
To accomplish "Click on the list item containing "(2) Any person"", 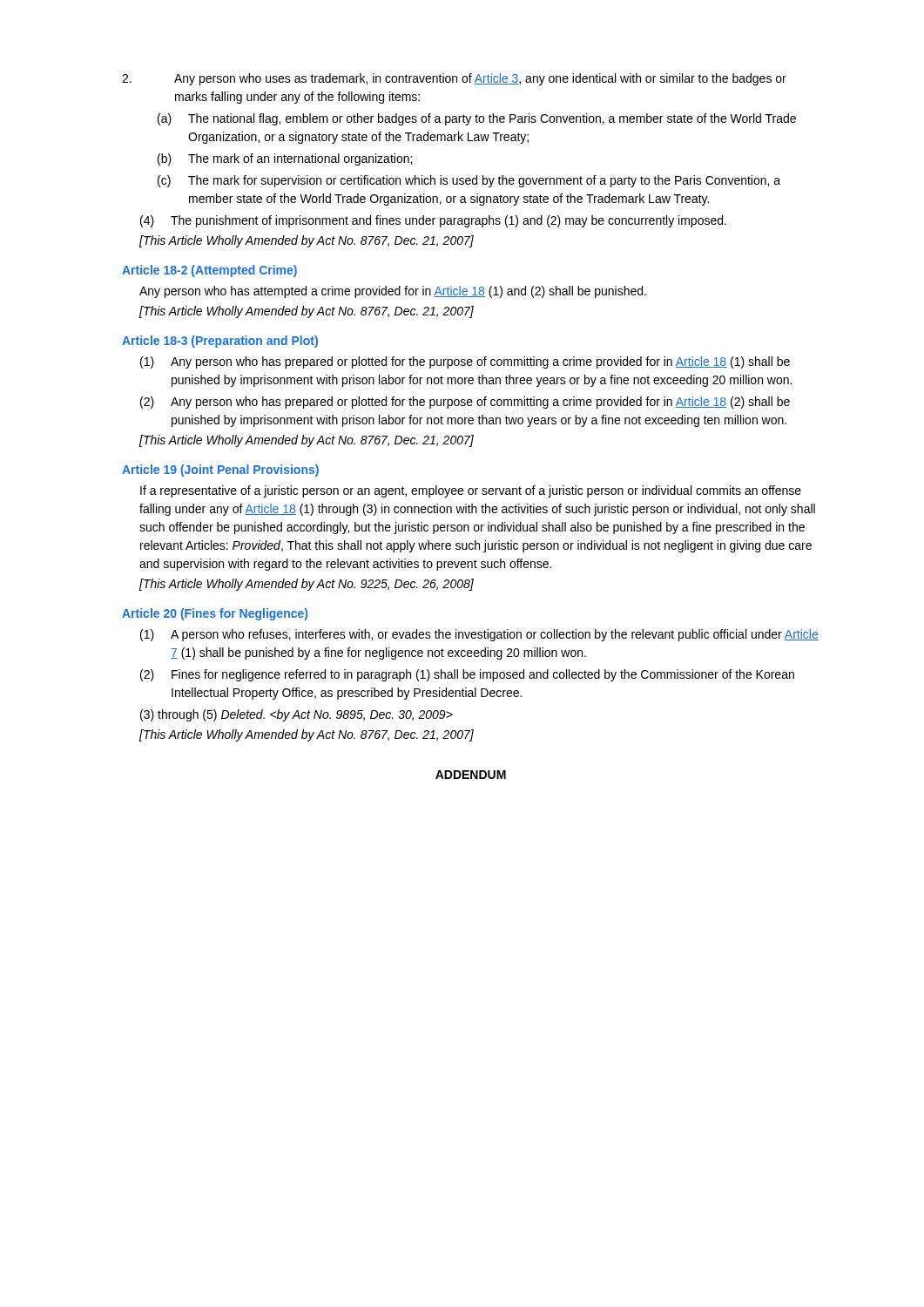I will [x=479, y=411].
